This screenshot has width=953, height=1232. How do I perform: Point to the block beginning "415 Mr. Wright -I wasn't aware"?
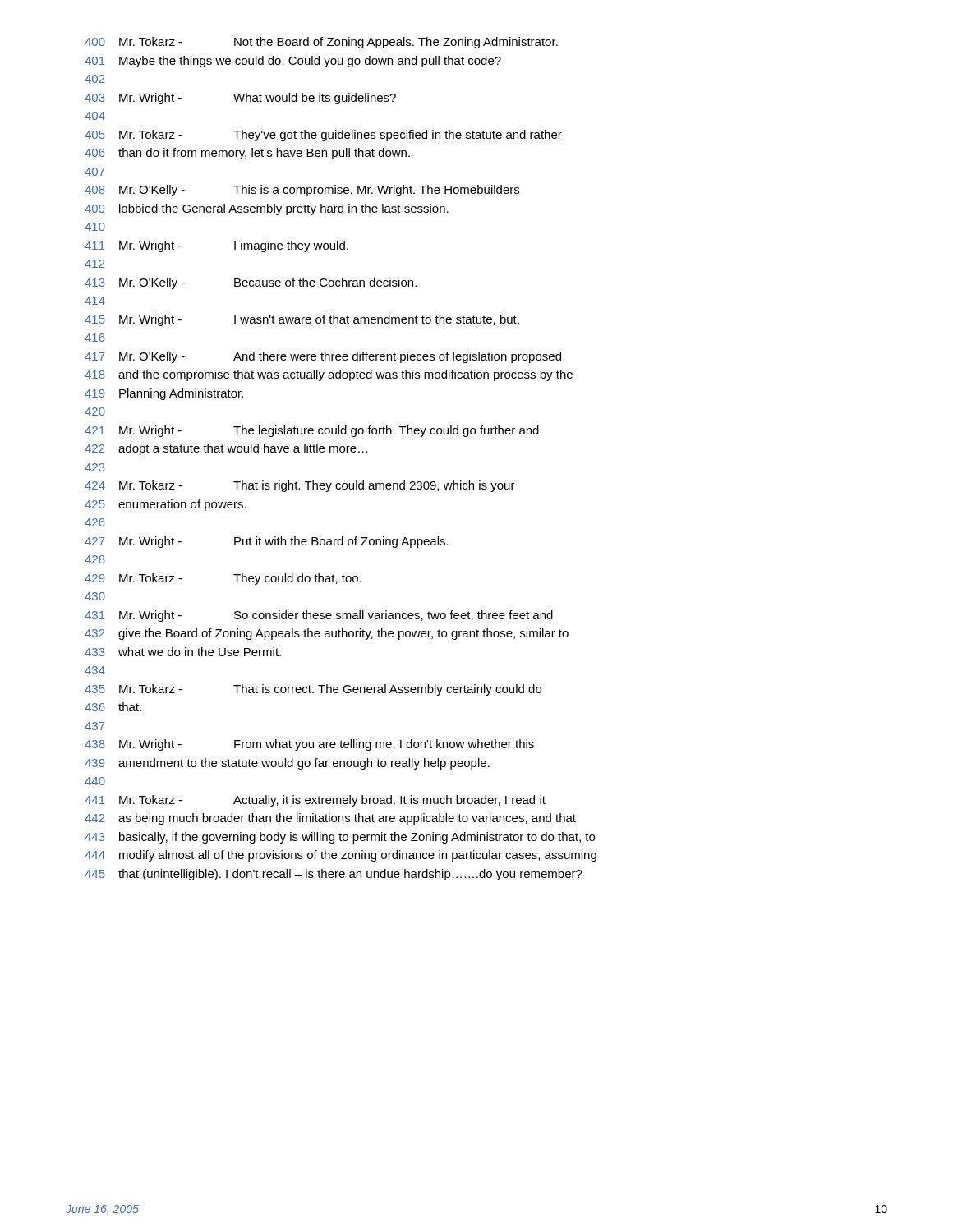[x=476, y=319]
